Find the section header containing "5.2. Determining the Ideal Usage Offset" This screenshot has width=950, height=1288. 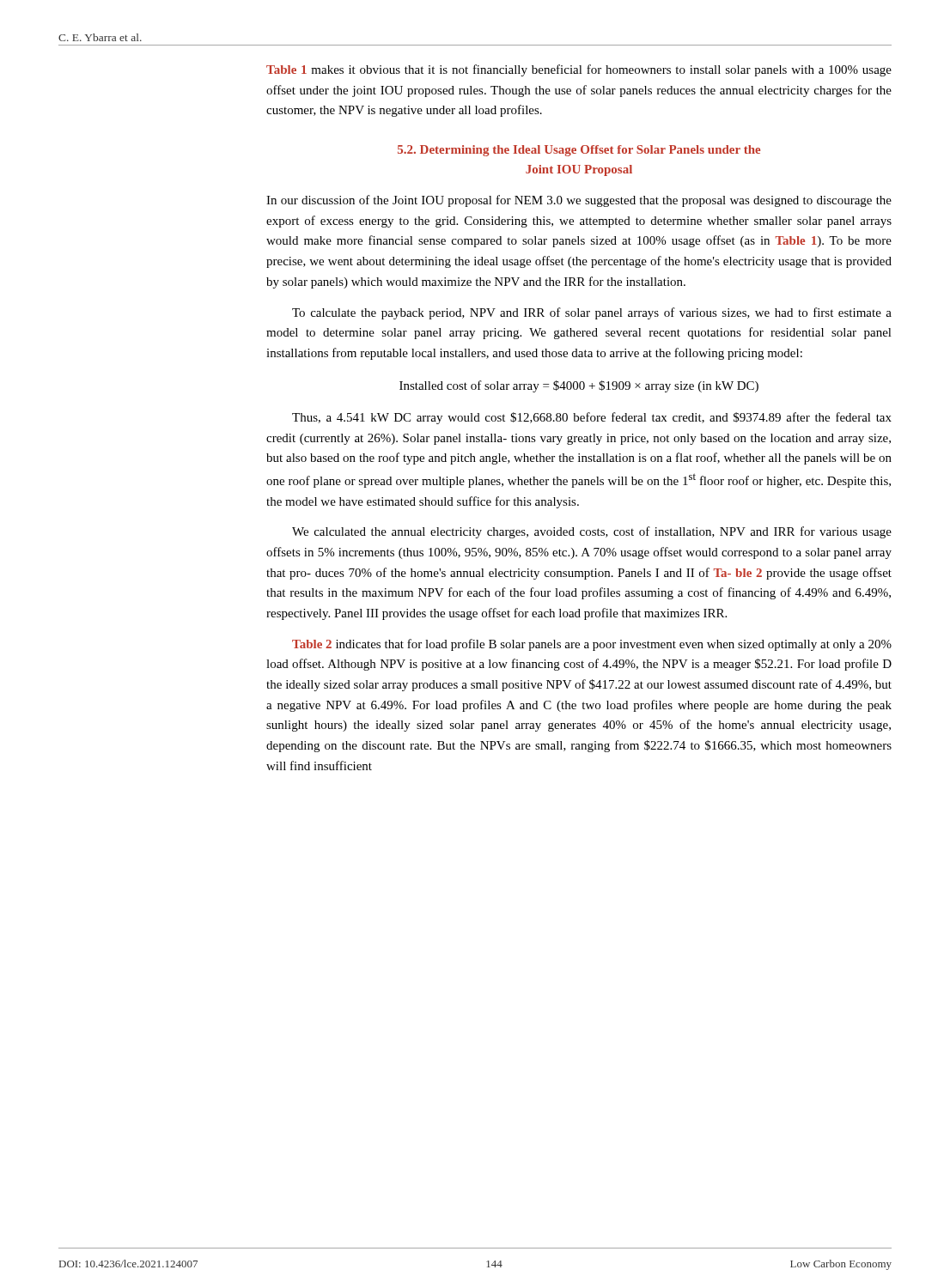579,159
